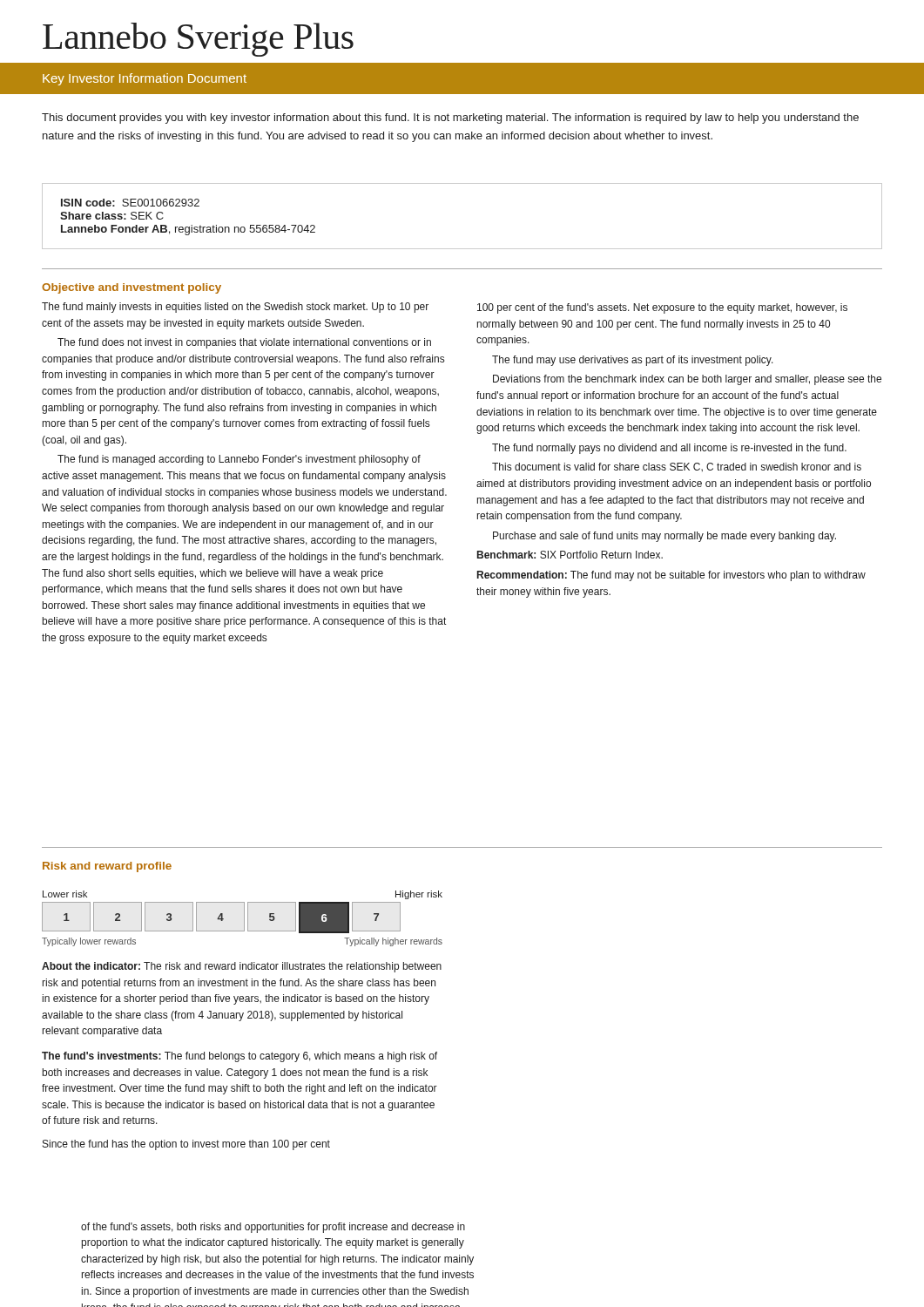Select the text block with the text "This document provides you with"
The height and width of the screenshot is (1307, 924).
(x=462, y=127)
